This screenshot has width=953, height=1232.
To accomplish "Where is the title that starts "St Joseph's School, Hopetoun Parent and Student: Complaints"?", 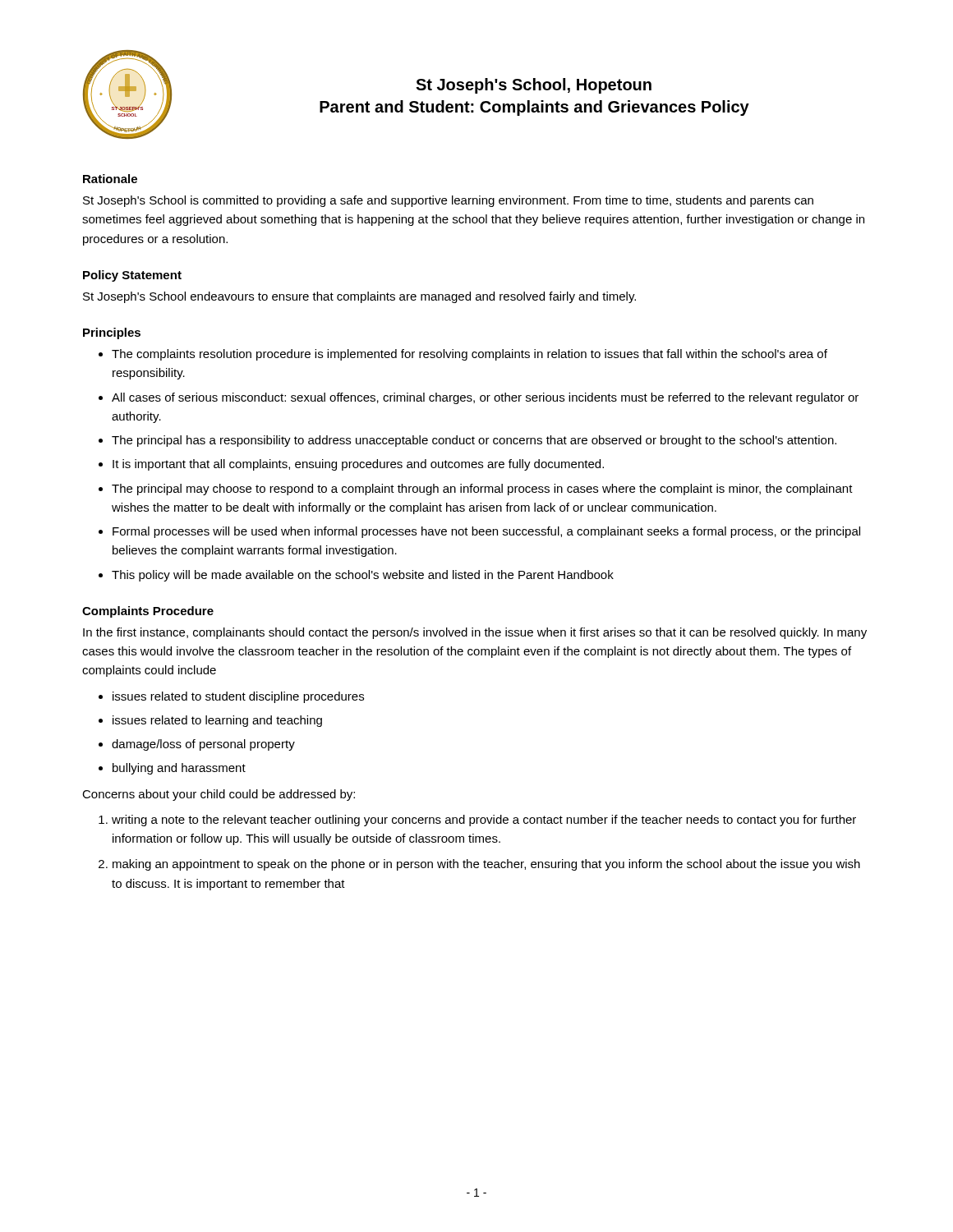I will 534,96.
